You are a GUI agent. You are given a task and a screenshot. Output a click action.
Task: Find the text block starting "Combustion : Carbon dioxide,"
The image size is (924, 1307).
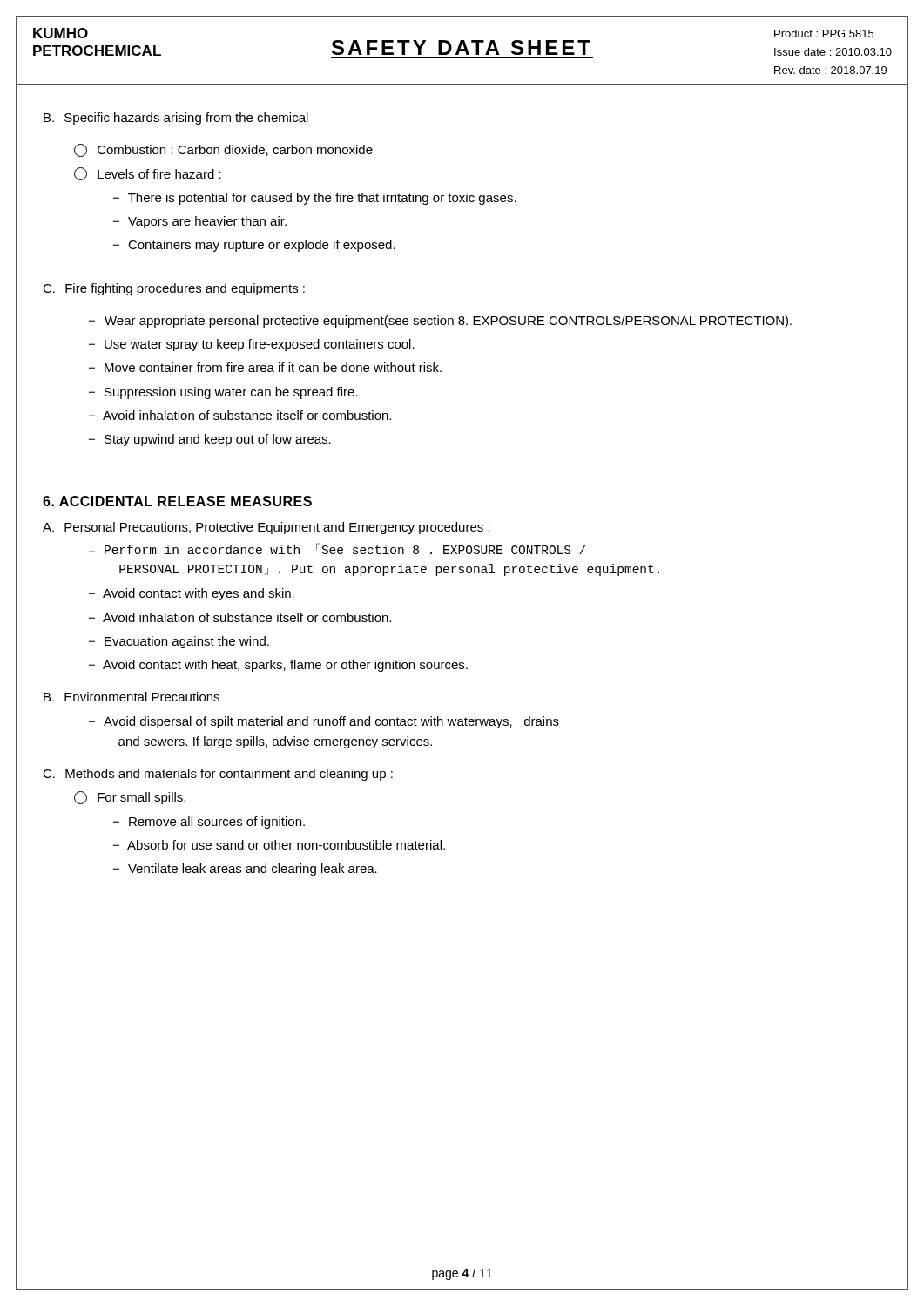(x=223, y=150)
